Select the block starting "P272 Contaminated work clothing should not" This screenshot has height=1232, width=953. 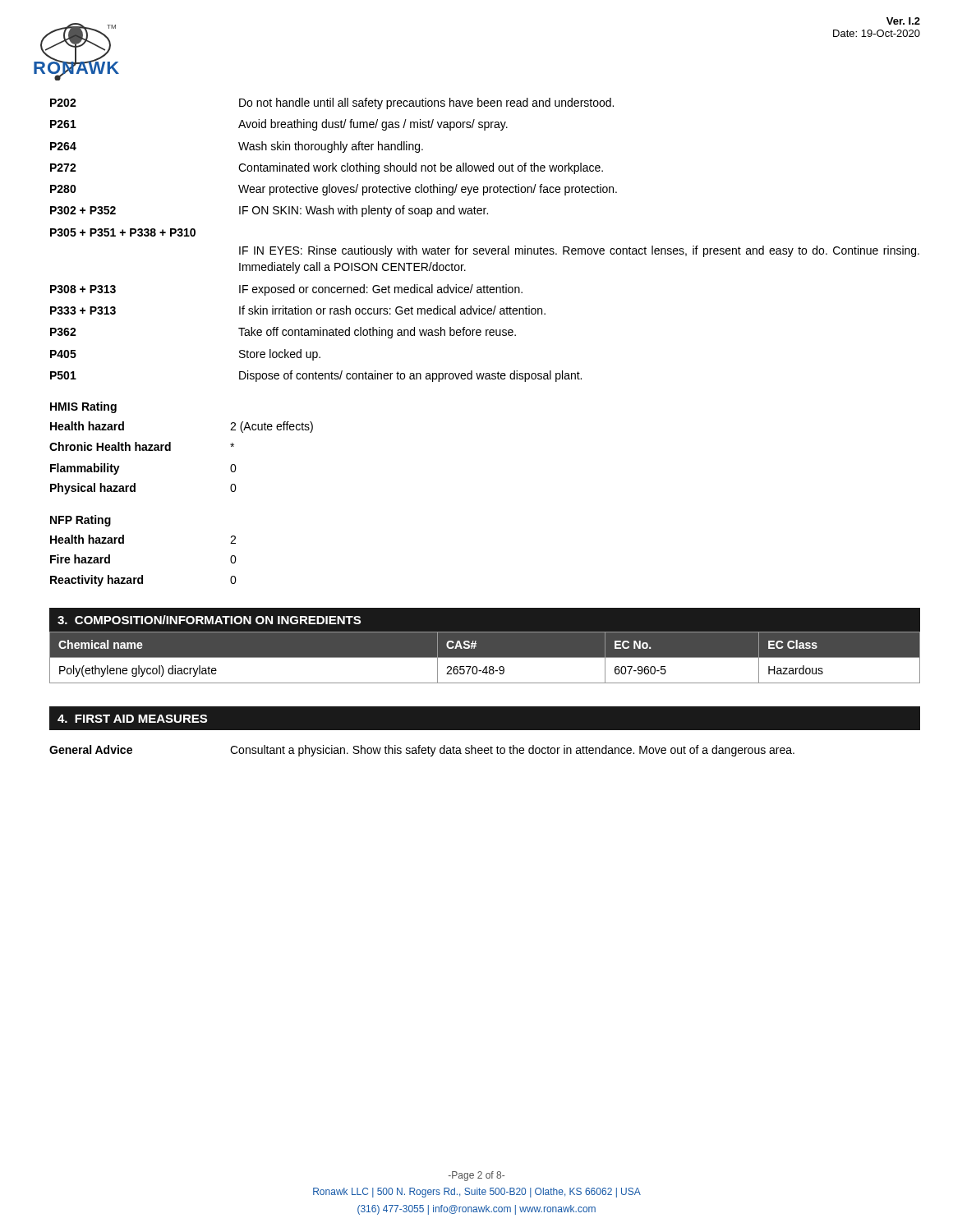point(485,168)
